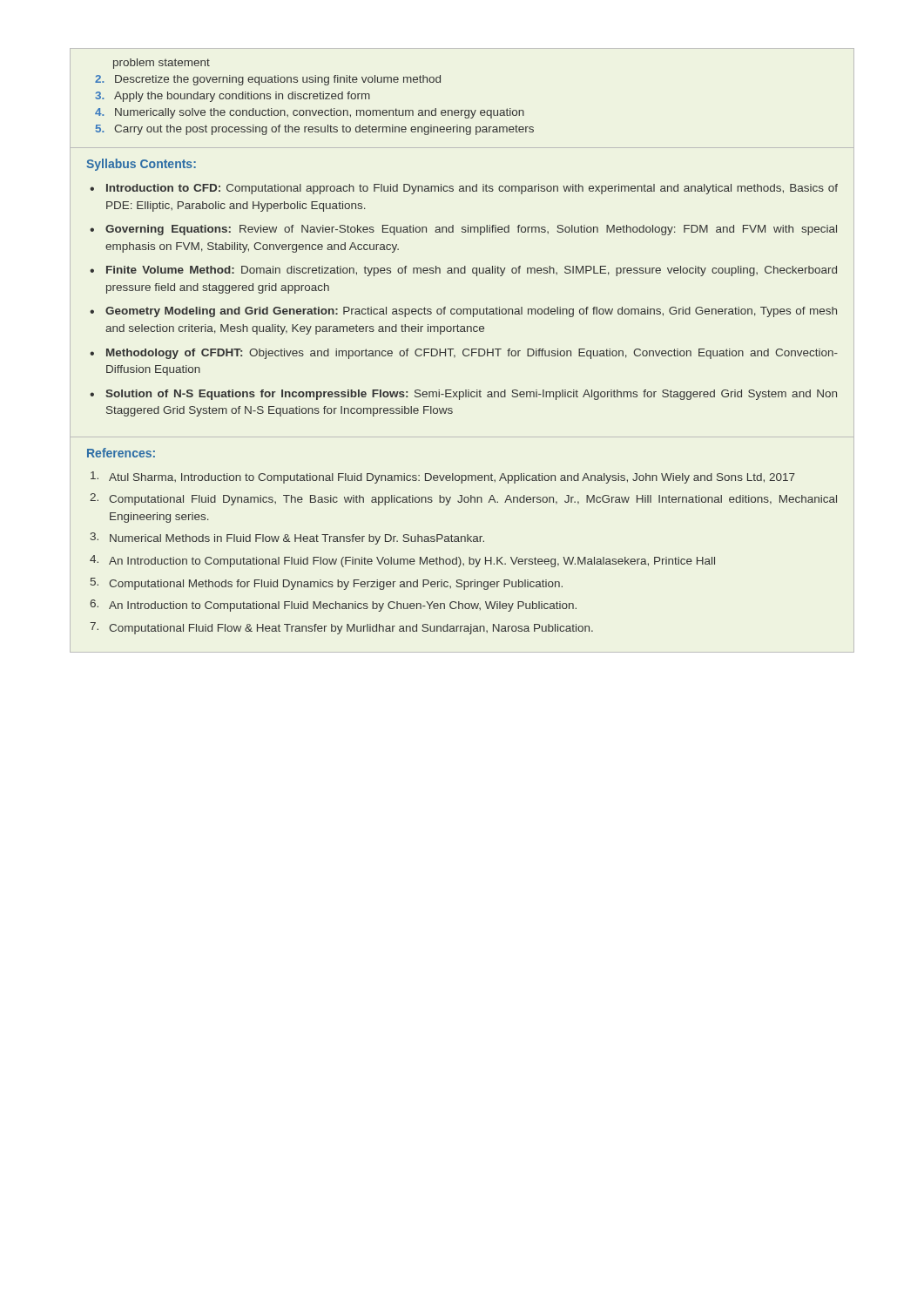The height and width of the screenshot is (1307, 924).
Task: Select the list item that says "4. An Introduction to Computational Fluid"
Action: 403,561
